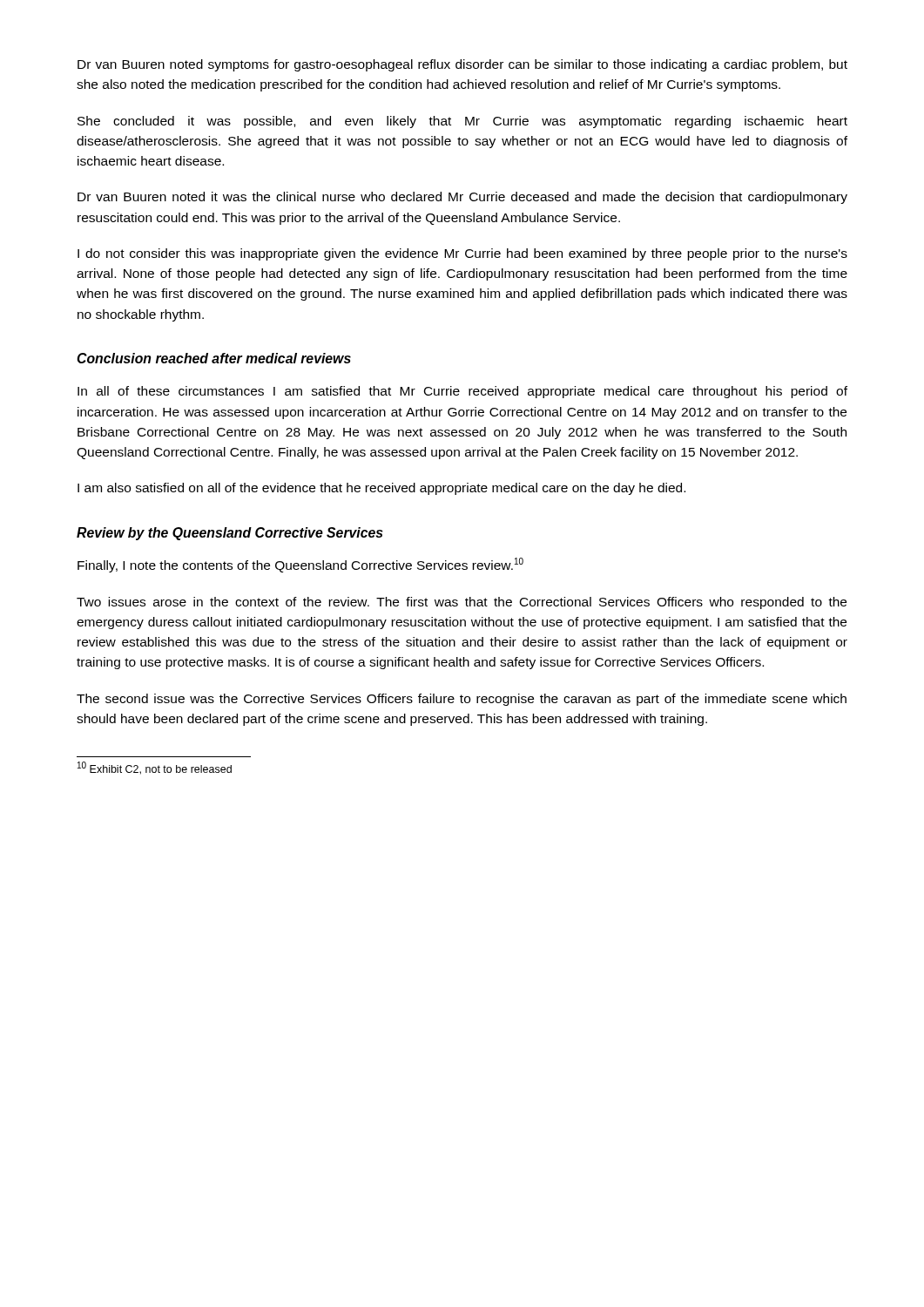Where does it say "Conclusion reached after medical reviews"?
Viewport: 924px width, 1307px height.
pos(214,358)
